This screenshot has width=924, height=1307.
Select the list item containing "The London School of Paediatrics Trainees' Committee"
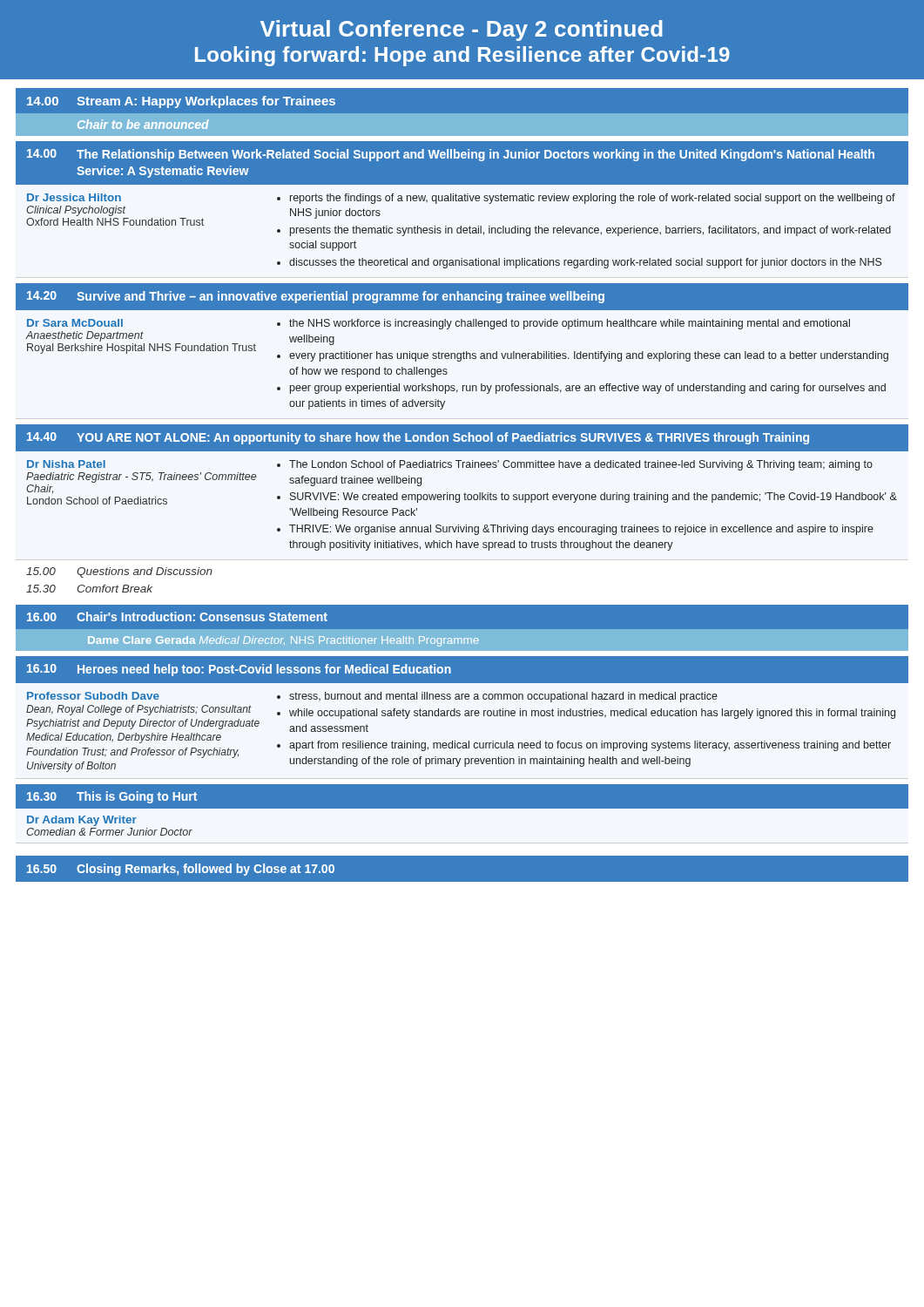pos(581,472)
